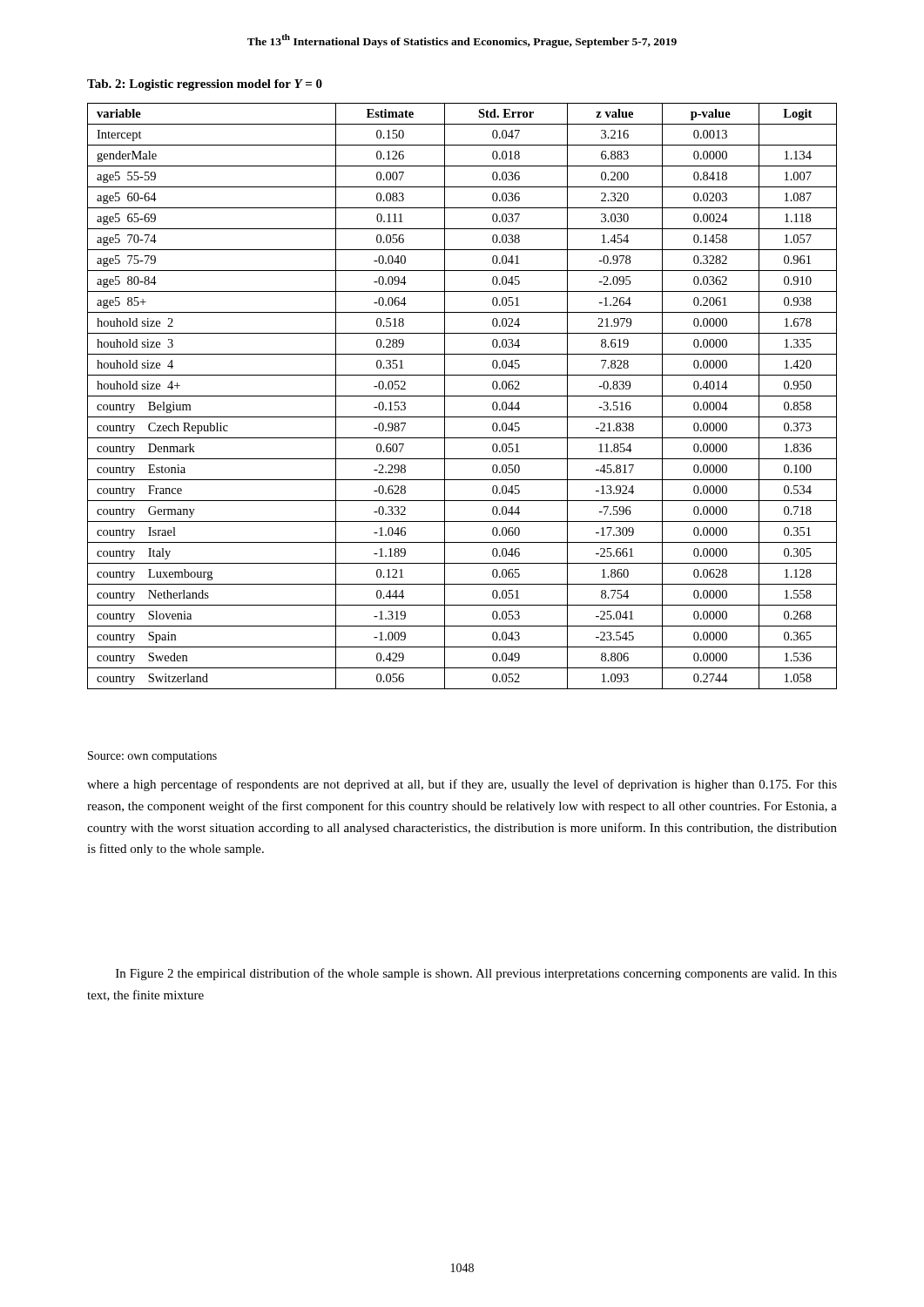Point to the block beginning "In Figure 2"
The height and width of the screenshot is (1307, 924).
pyautogui.click(x=462, y=984)
